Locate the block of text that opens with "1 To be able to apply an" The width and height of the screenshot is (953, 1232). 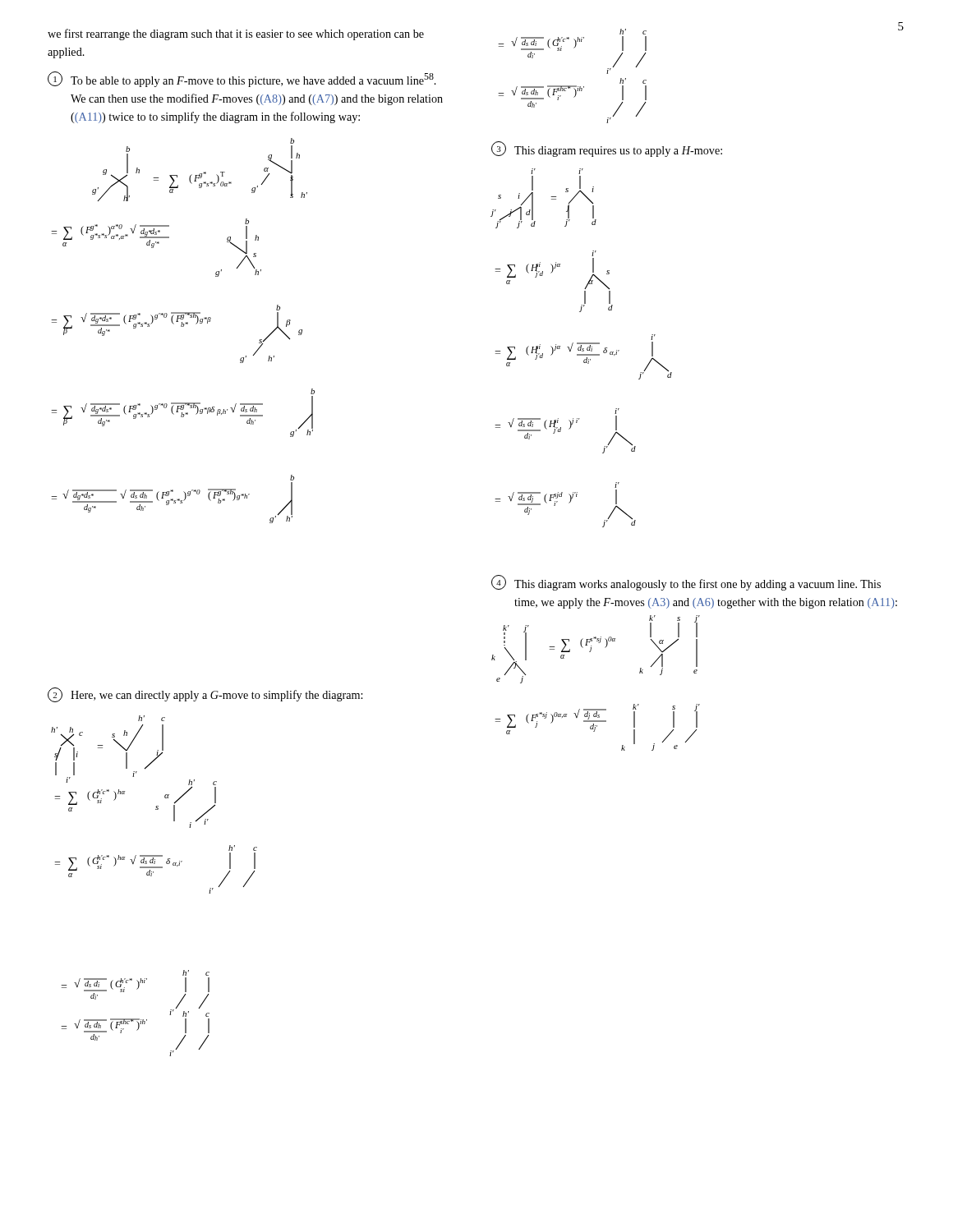point(247,97)
